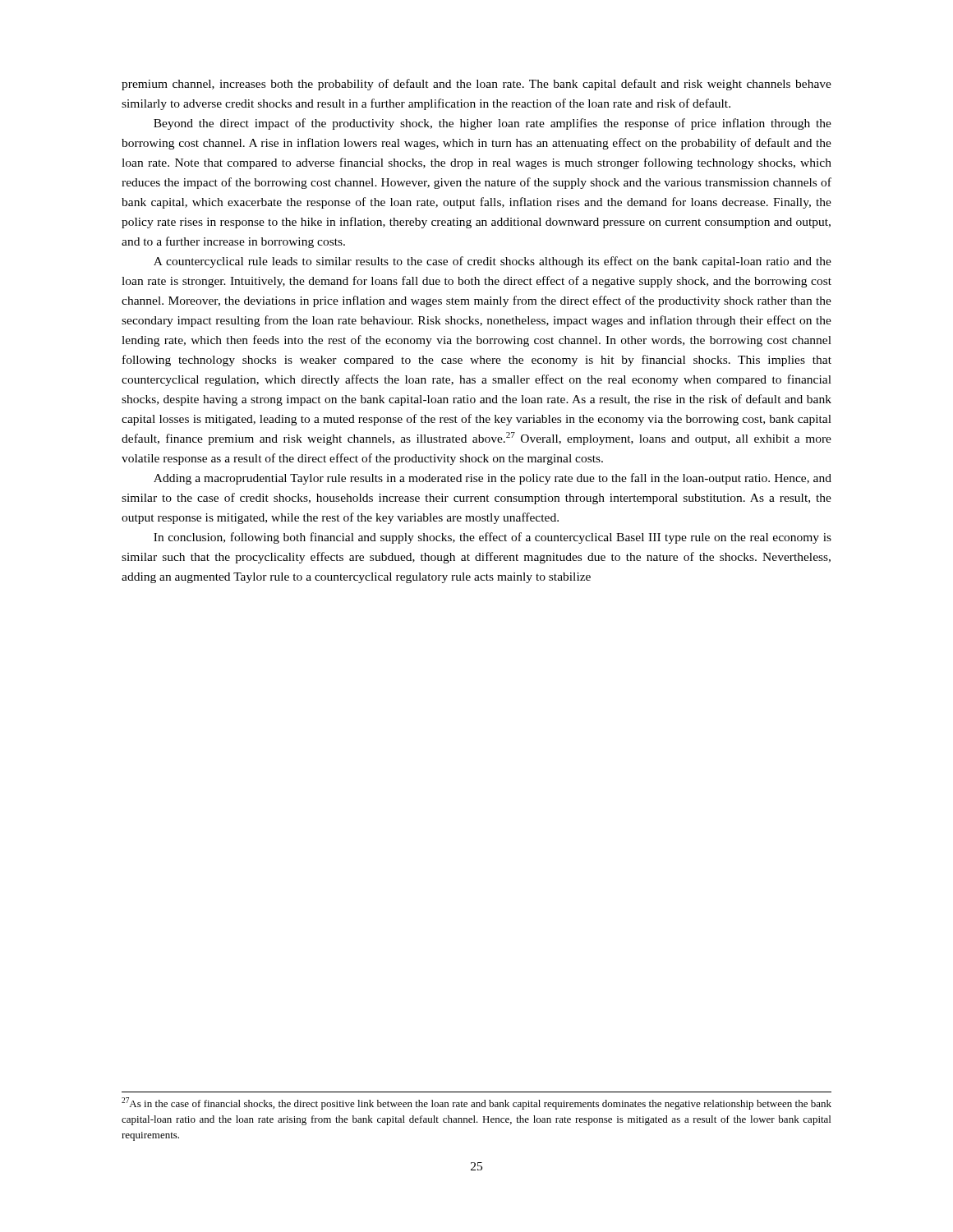Point to the block beginning "27As in the case of financial shocks, the"
953x1232 pixels.
[x=476, y=1120]
